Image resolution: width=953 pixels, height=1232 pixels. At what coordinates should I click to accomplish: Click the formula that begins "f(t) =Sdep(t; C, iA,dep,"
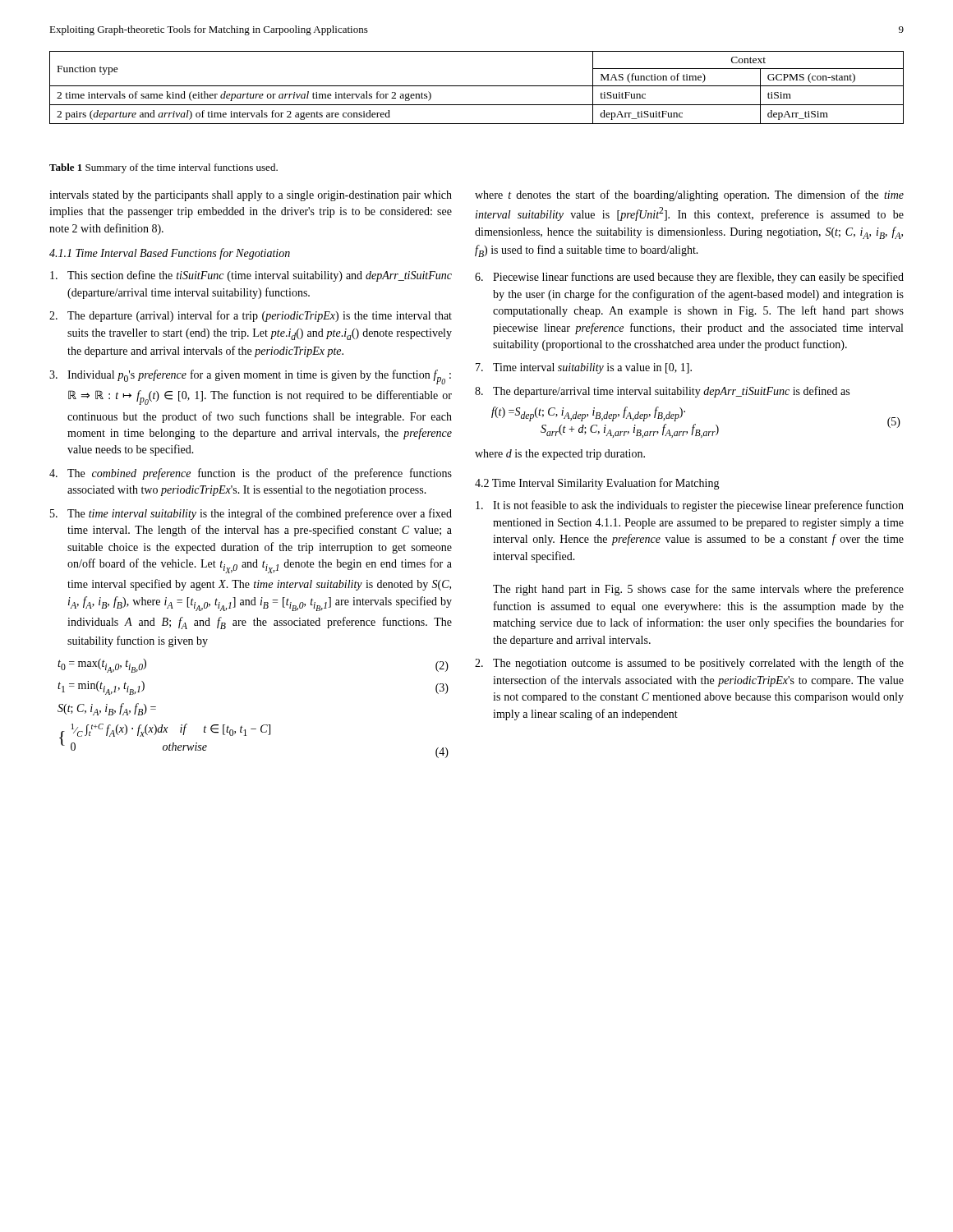point(698,422)
